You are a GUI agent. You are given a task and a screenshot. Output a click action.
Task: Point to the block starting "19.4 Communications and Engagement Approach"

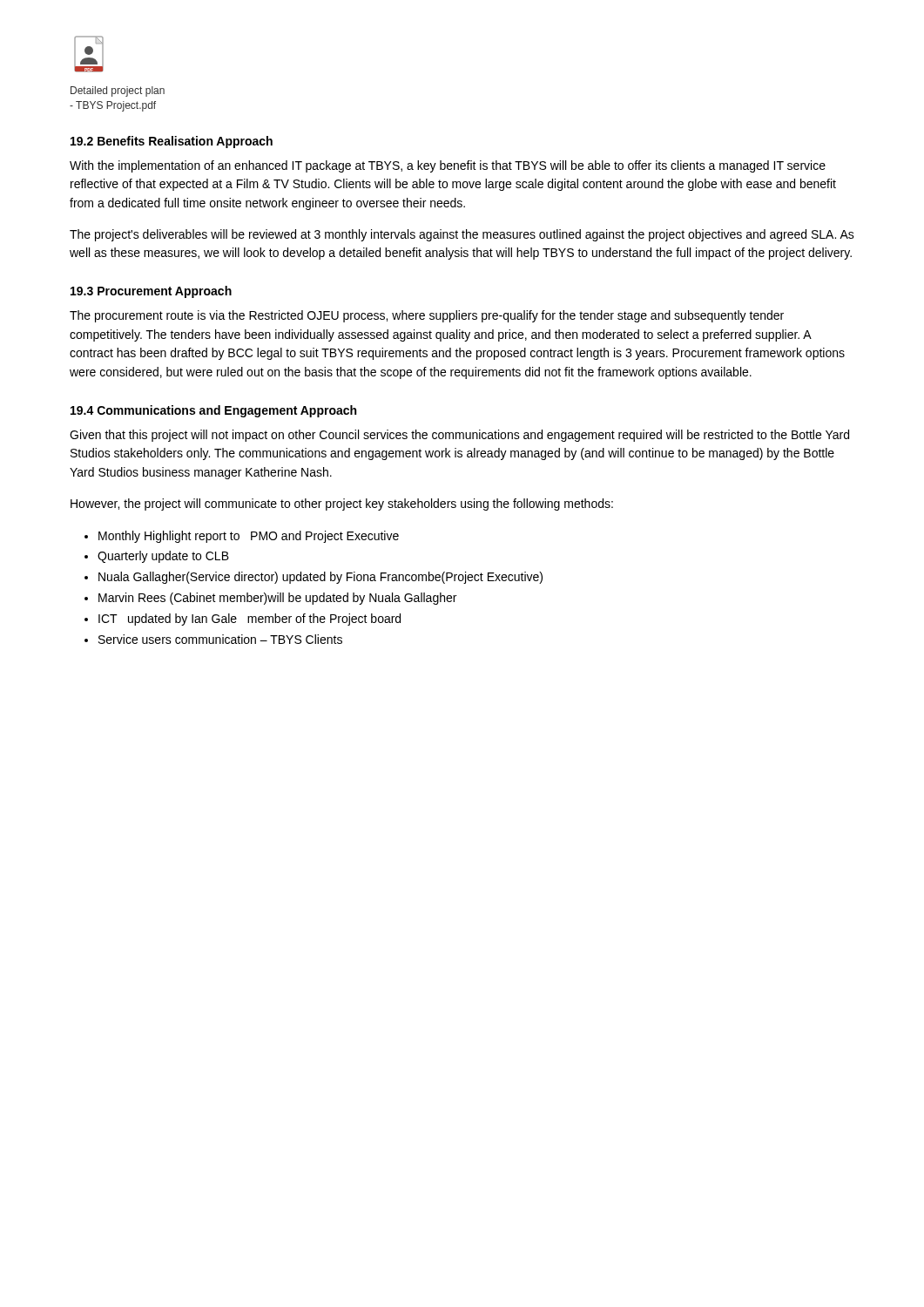(213, 410)
